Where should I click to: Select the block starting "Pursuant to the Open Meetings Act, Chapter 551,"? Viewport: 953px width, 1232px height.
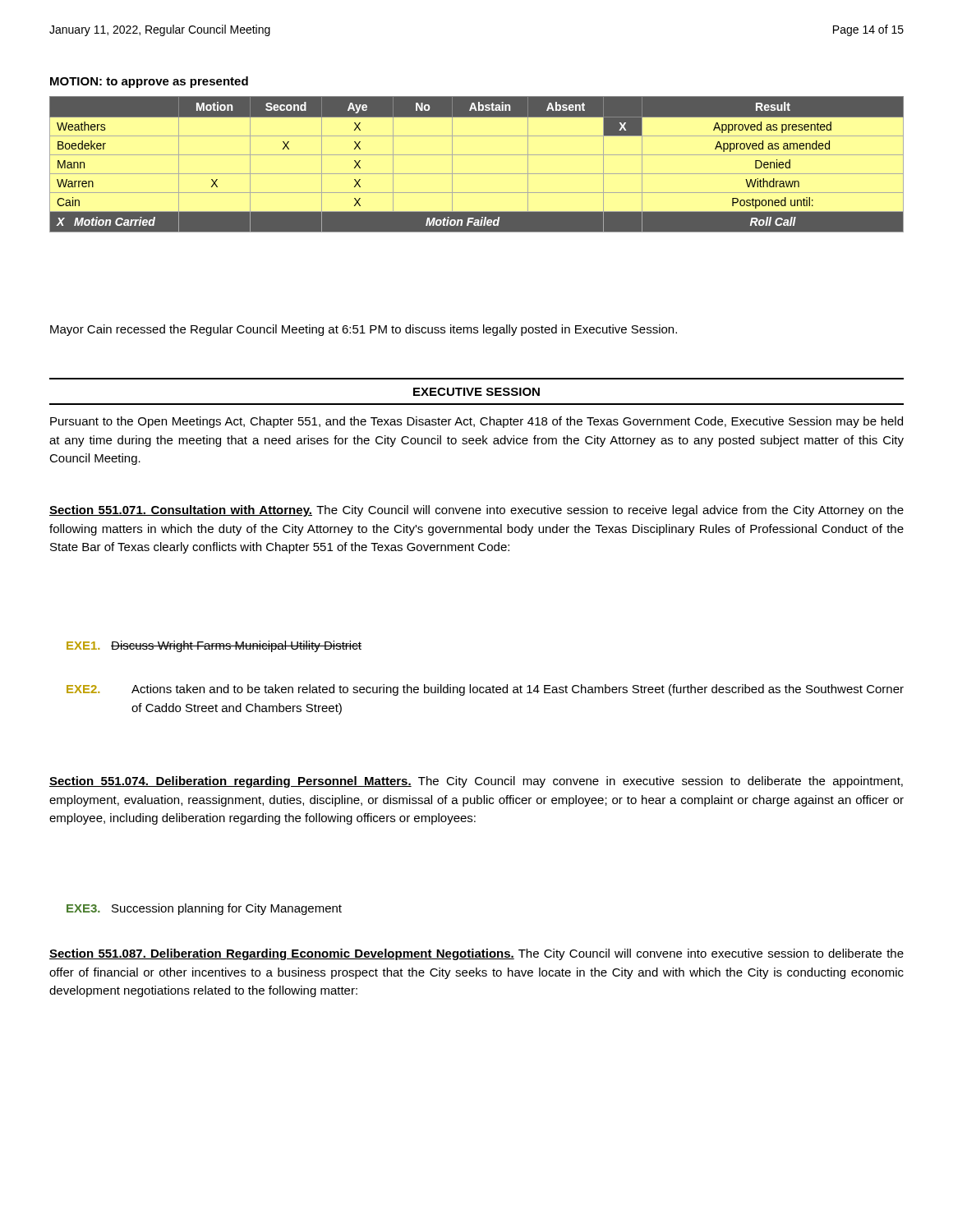(476, 439)
